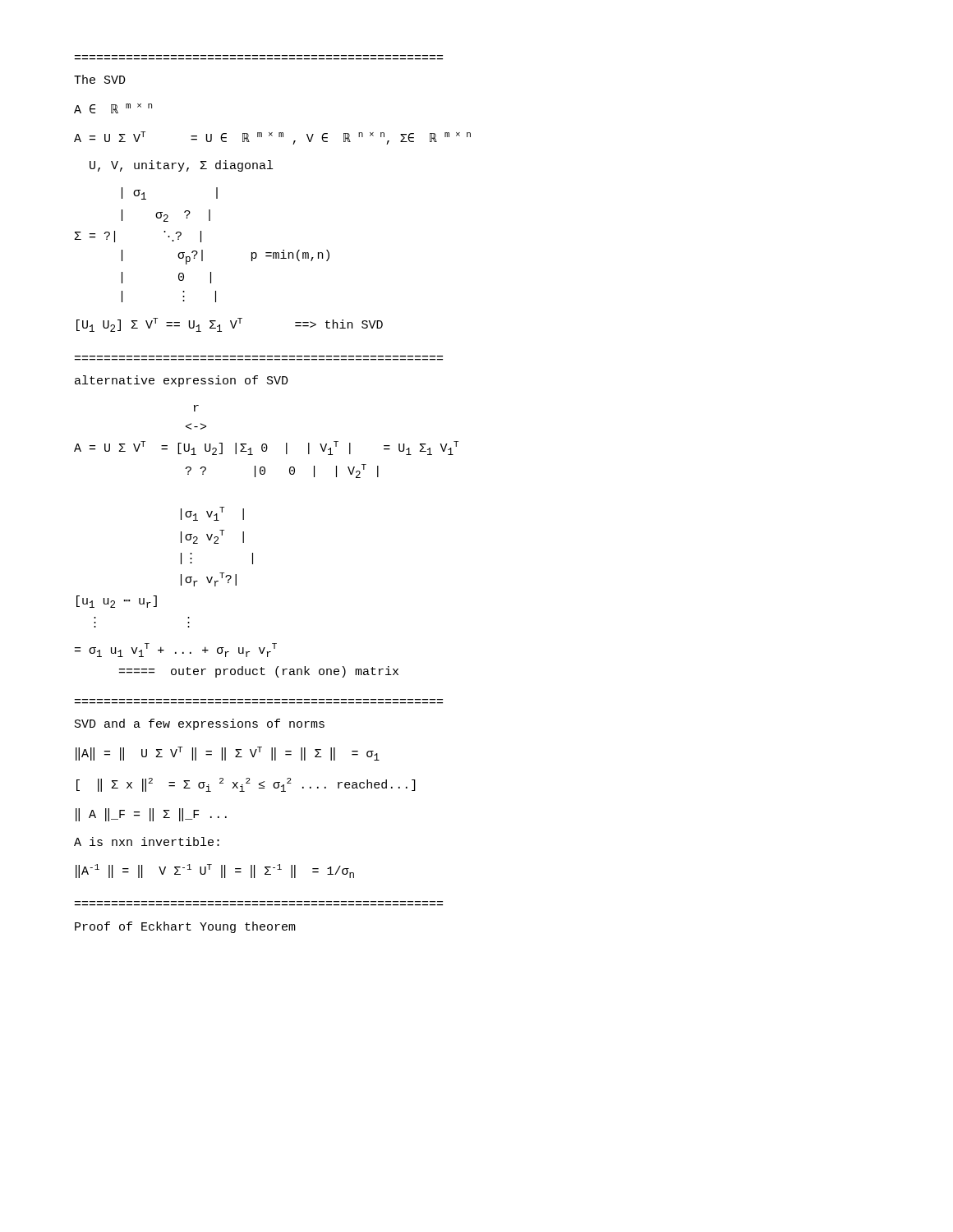The height and width of the screenshot is (1232, 953).
Task: Select the text starting "[ ‖ Σ x ‖2"
Action: click(x=246, y=785)
